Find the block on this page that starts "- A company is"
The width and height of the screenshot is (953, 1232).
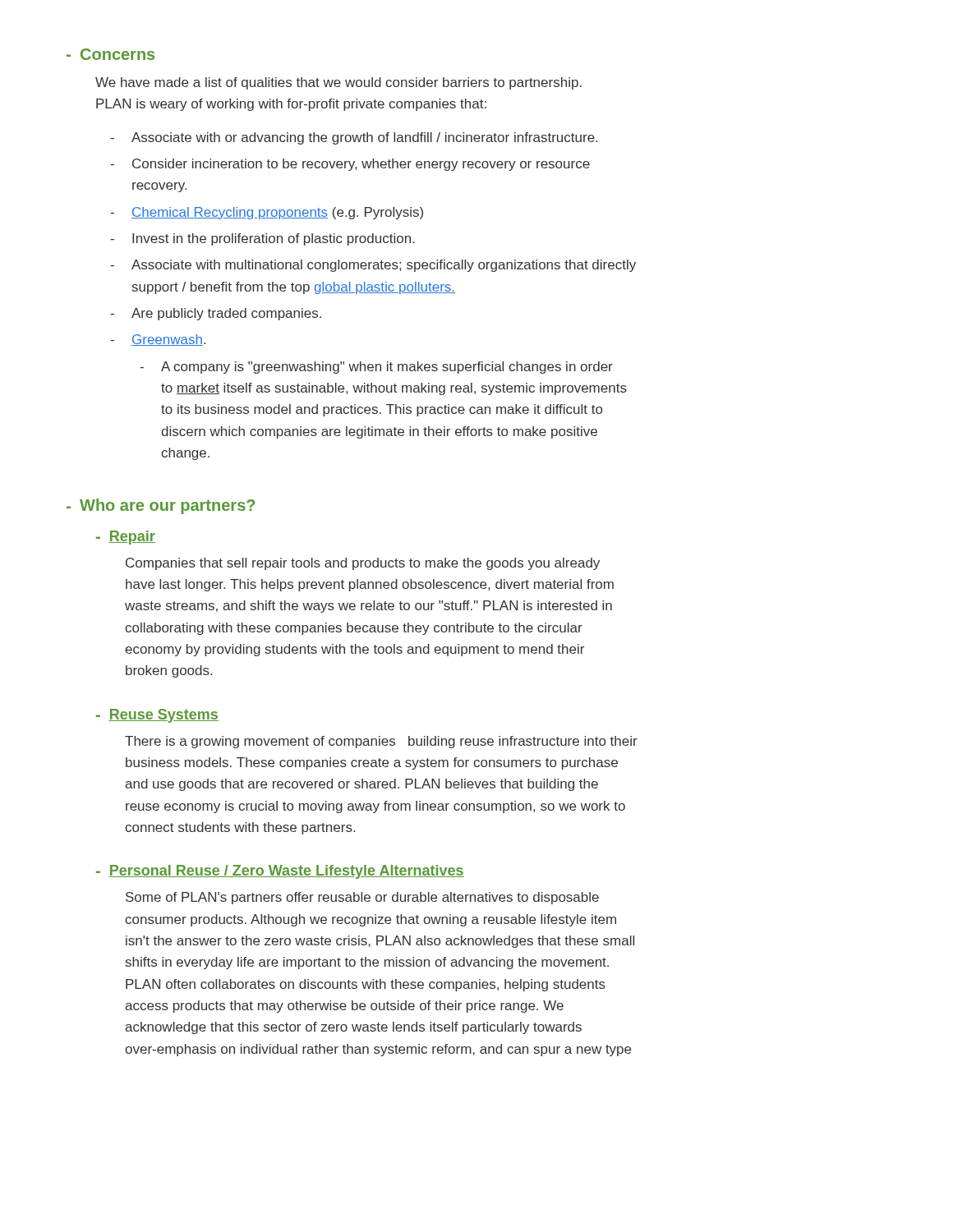513,410
